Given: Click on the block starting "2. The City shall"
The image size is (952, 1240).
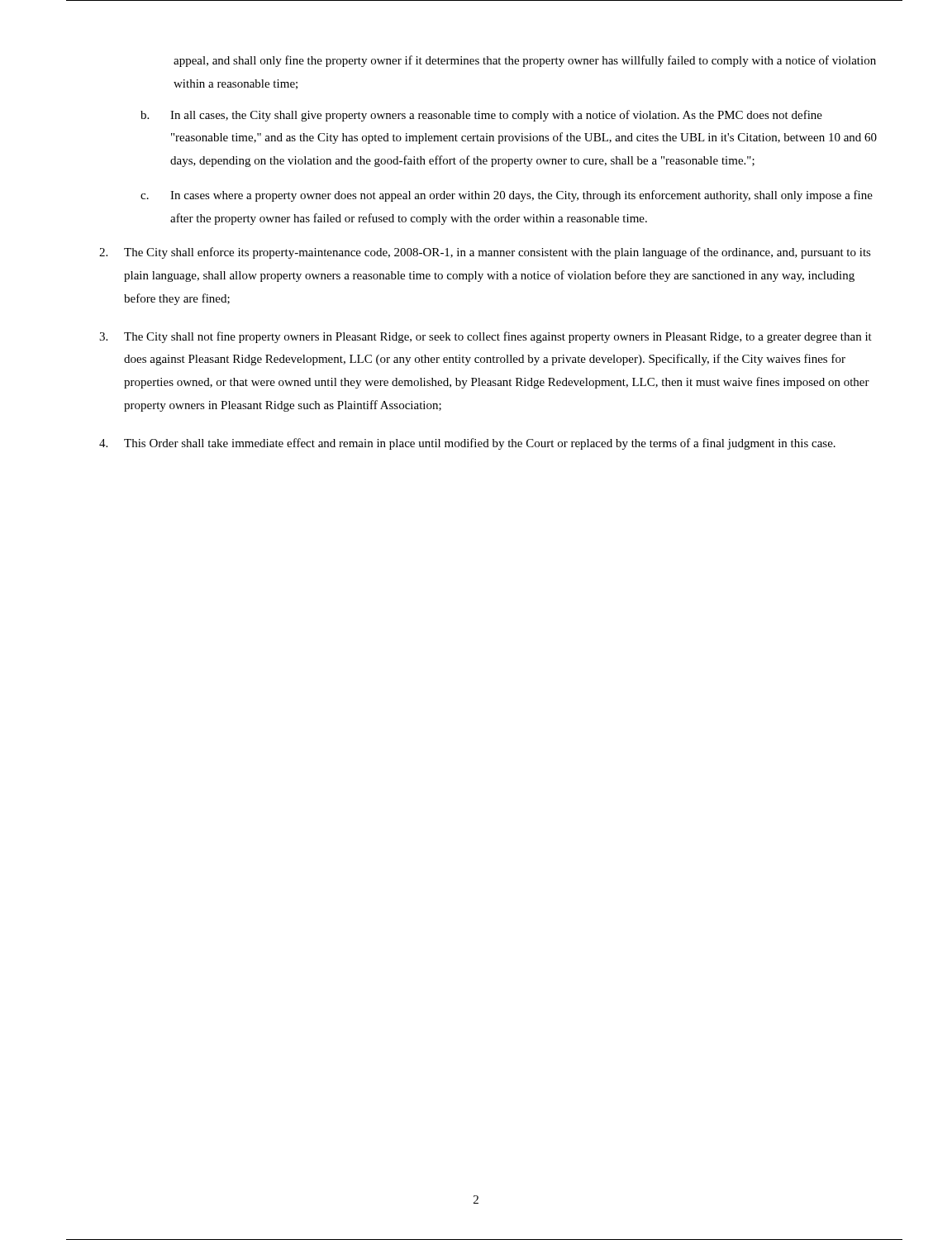Looking at the screenshot, I should coord(488,276).
